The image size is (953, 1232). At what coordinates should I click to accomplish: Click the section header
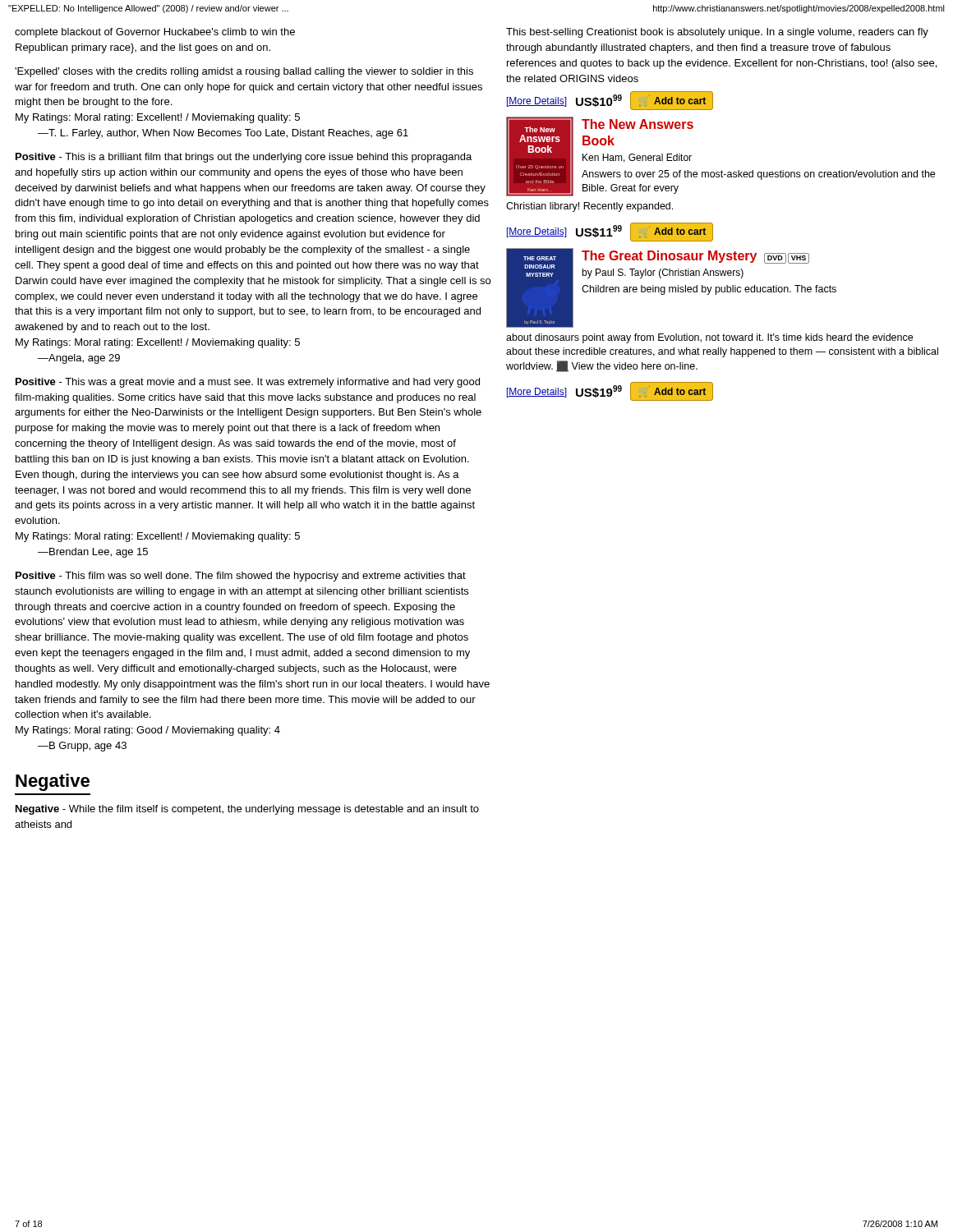point(52,783)
